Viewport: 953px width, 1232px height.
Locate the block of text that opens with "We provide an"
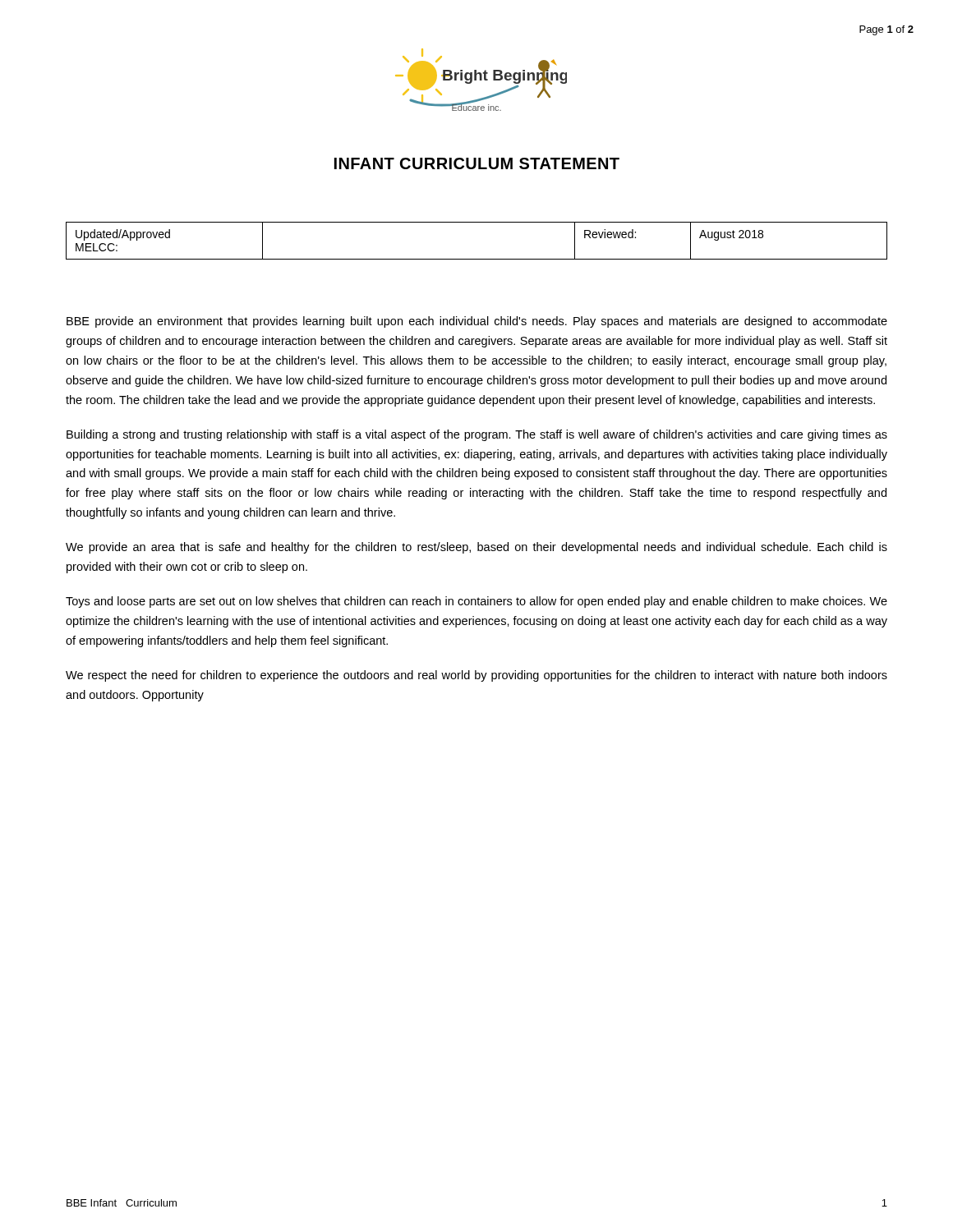(x=476, y=557)
